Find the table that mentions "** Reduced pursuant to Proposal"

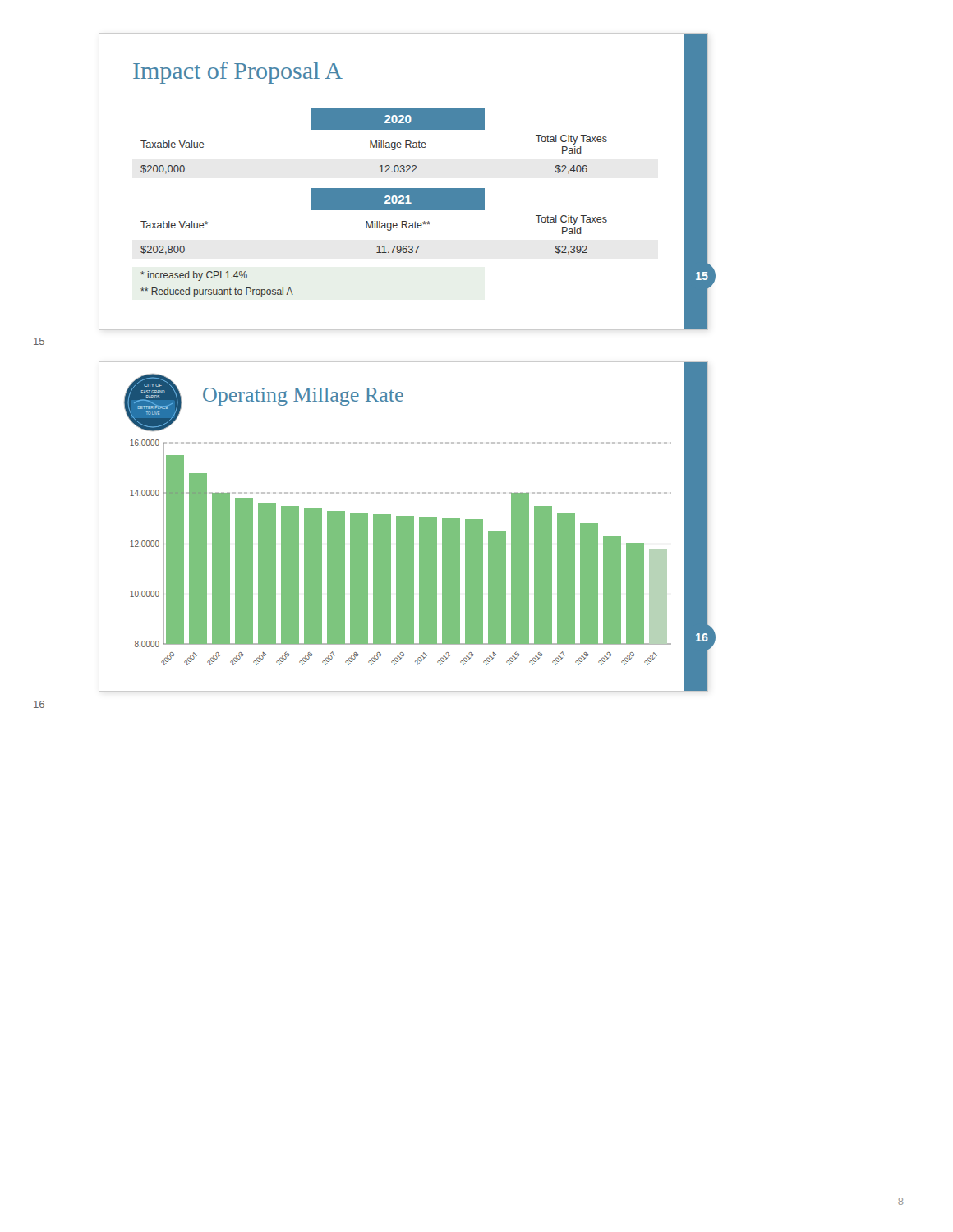point(395,204)
